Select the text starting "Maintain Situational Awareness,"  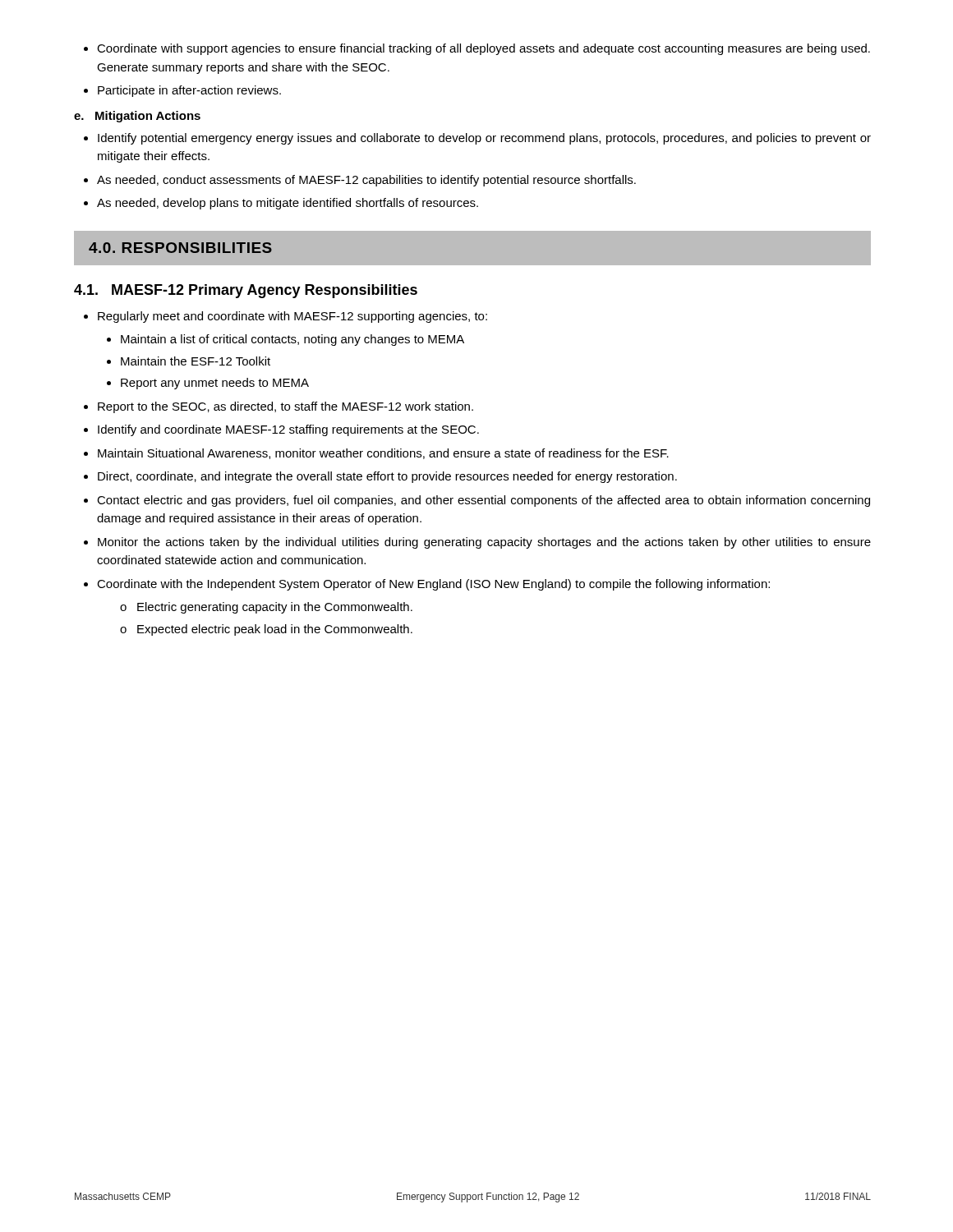484,453
